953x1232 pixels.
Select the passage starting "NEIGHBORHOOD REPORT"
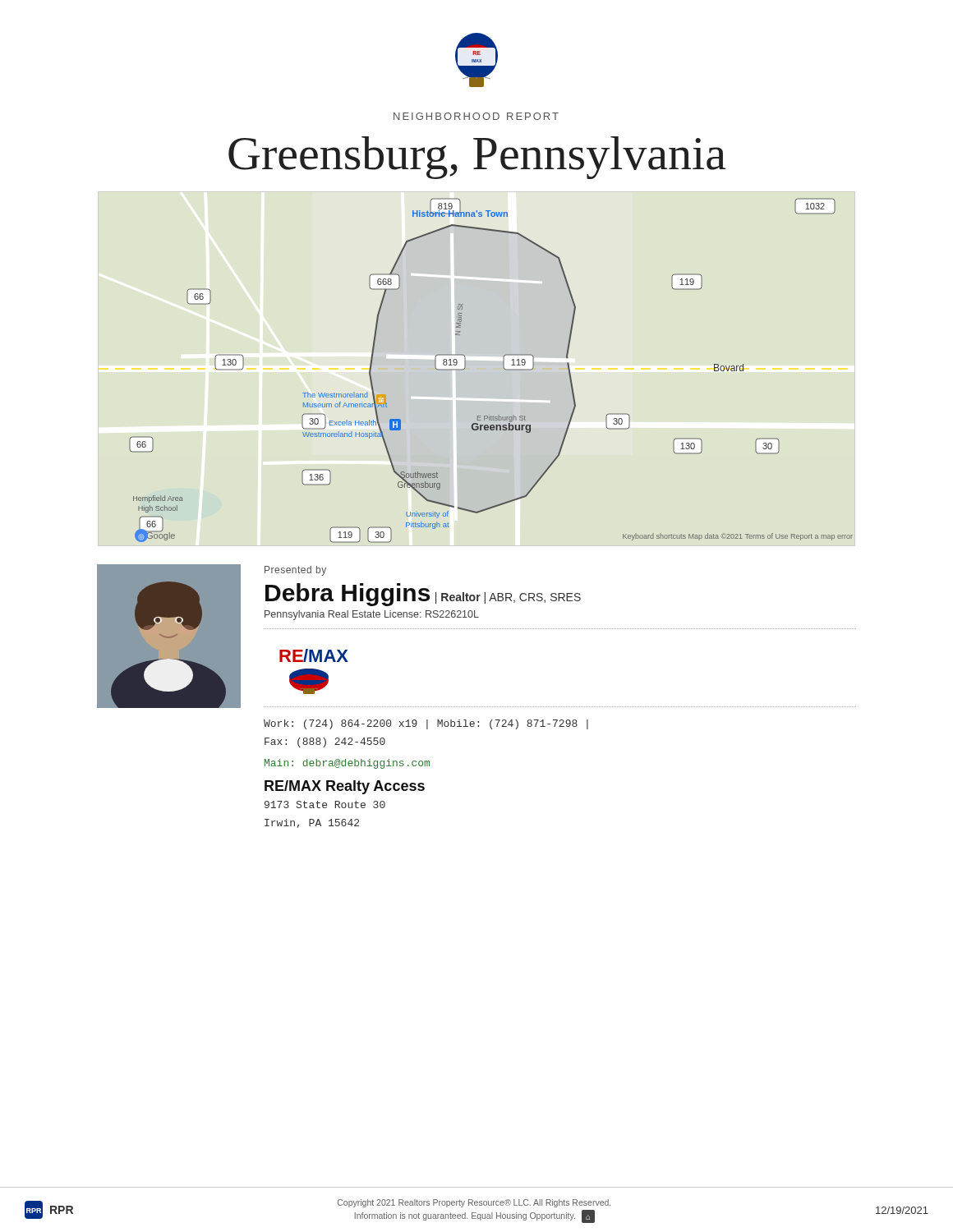click(x=476, y=116)
